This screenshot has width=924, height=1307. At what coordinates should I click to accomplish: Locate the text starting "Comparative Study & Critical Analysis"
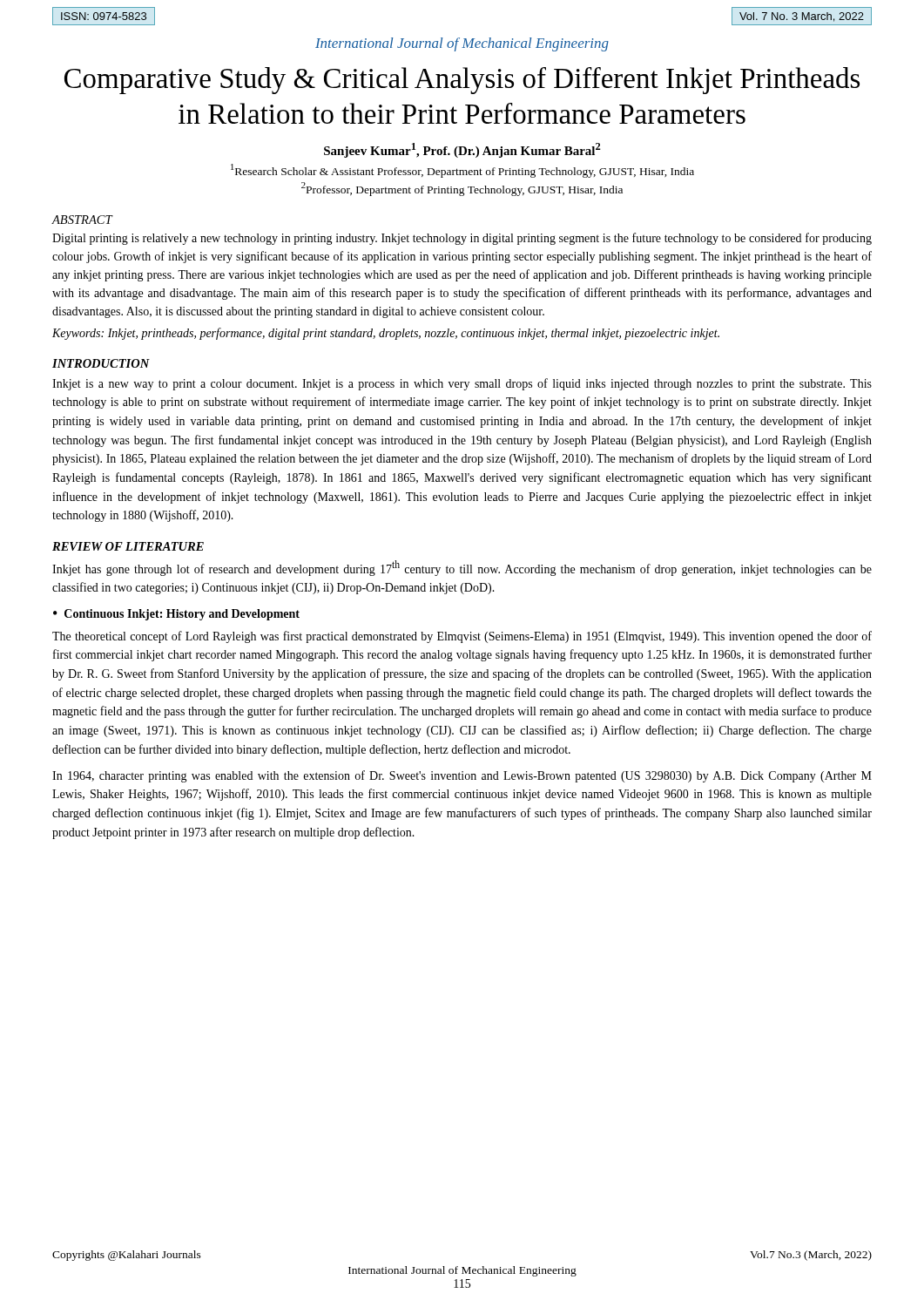pyautogui.click(x=462, y=96)
